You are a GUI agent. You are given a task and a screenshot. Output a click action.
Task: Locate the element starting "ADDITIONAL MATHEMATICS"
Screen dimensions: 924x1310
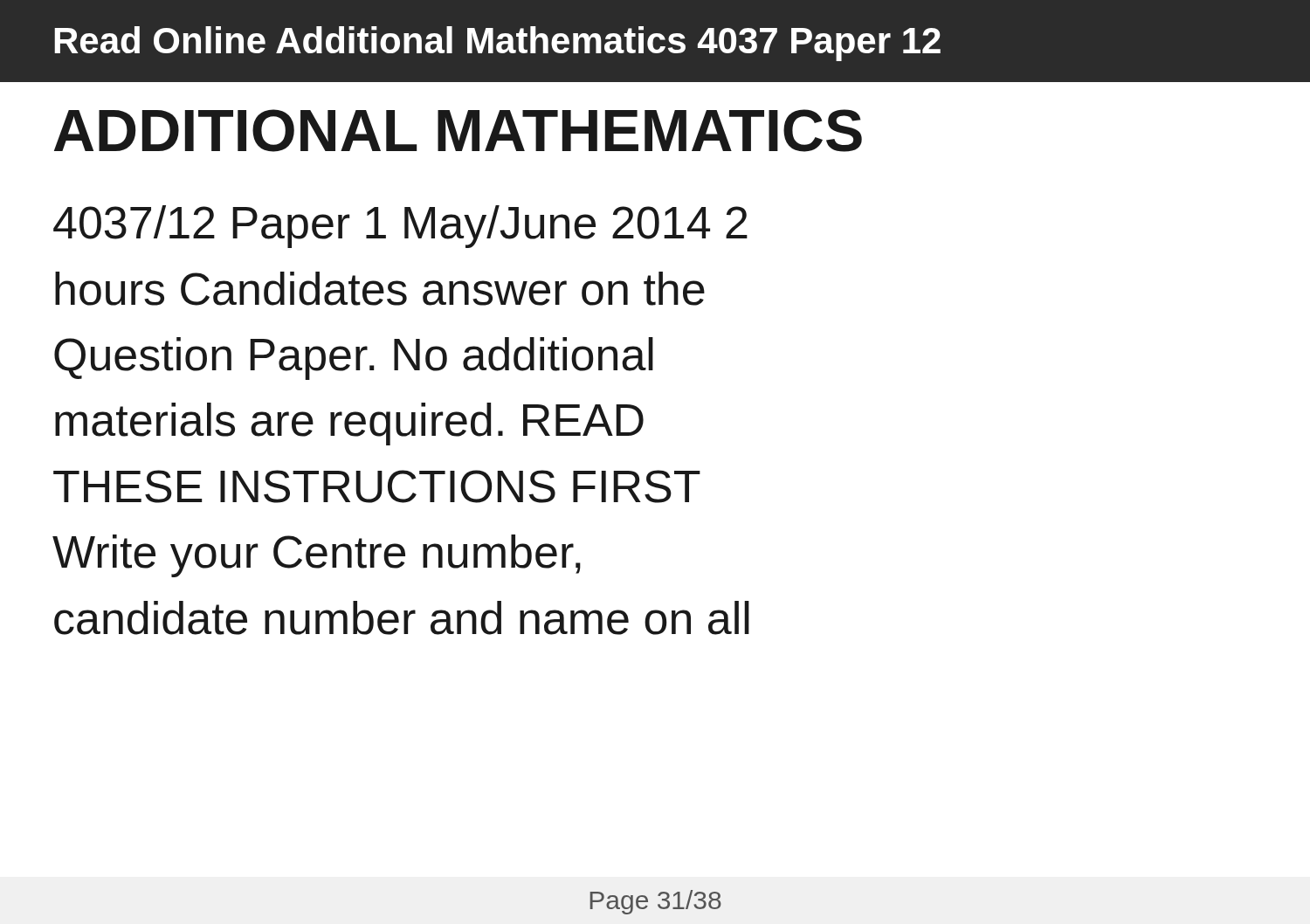pos(655,130)
